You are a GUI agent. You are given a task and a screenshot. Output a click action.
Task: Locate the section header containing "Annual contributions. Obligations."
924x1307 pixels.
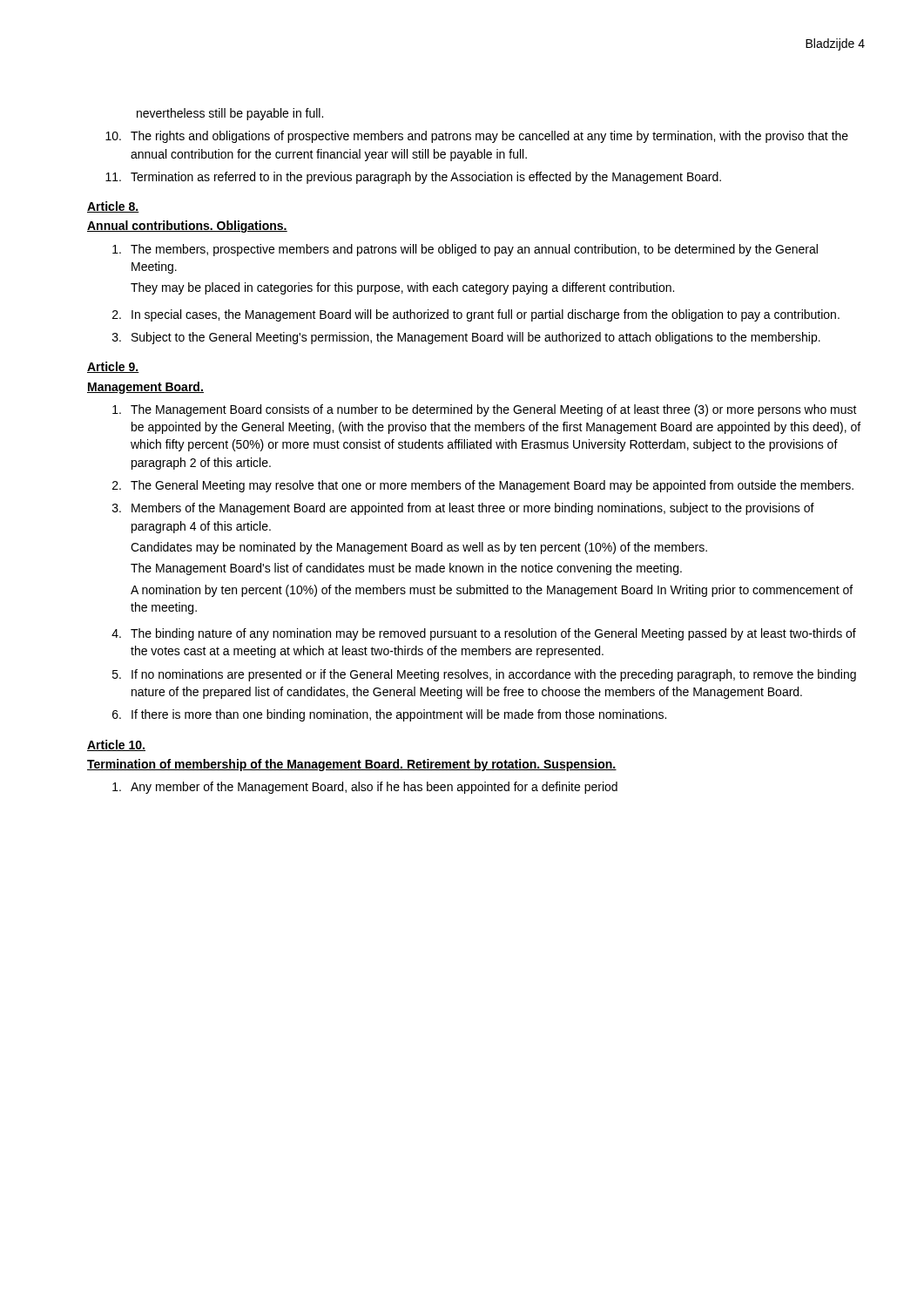187,226
